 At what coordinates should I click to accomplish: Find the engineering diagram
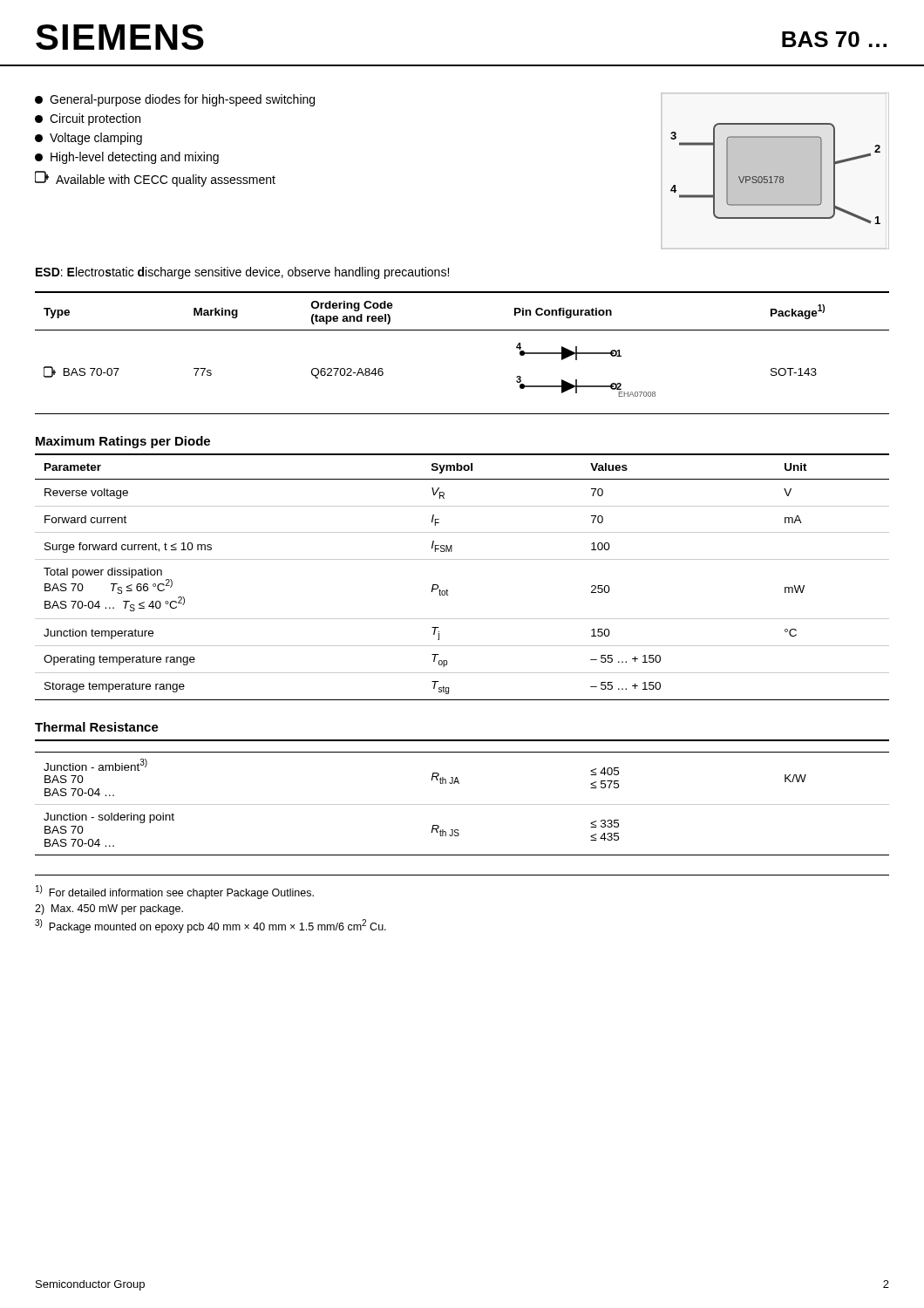coord(775,171)
